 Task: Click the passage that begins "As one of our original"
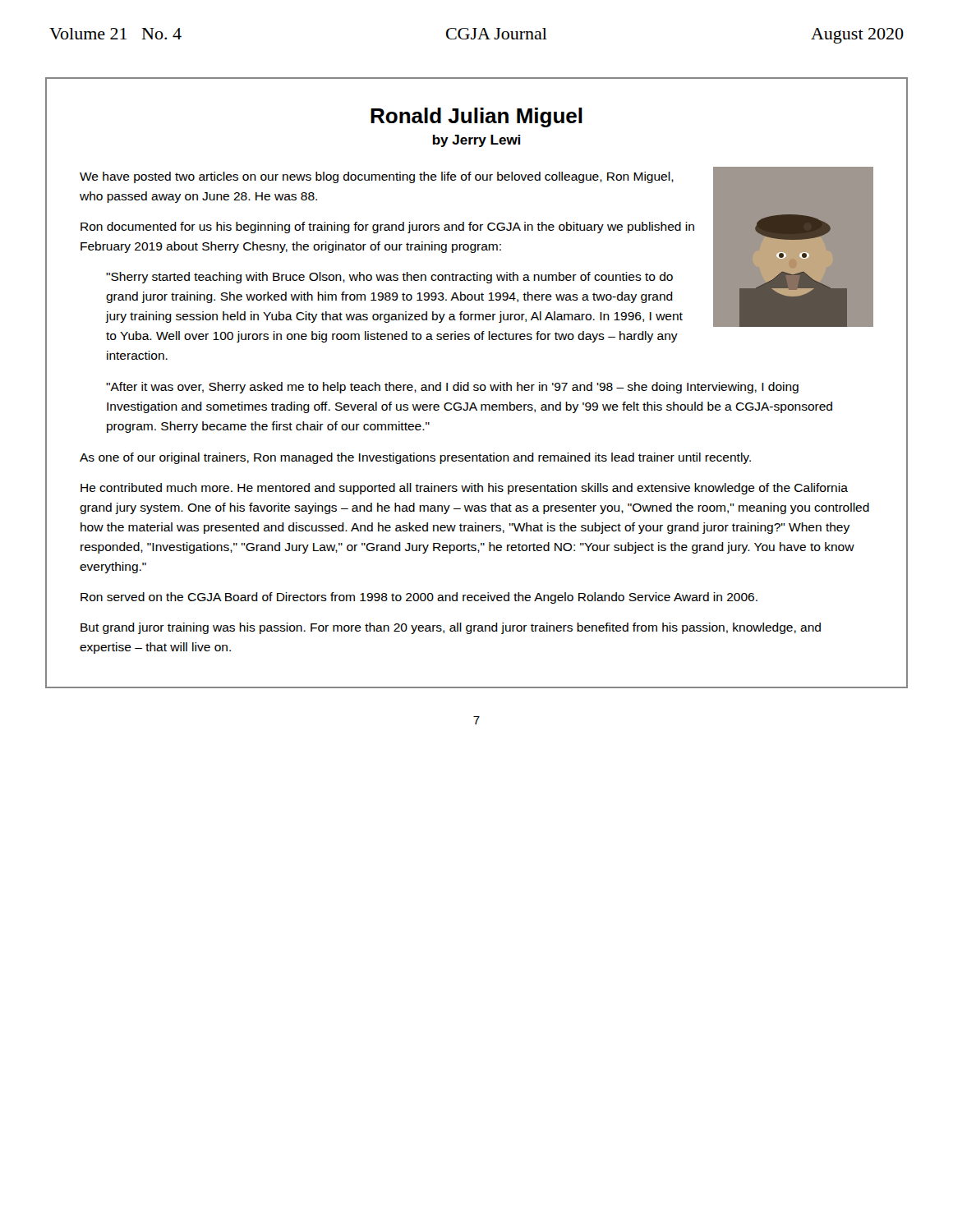click(416, 457)
